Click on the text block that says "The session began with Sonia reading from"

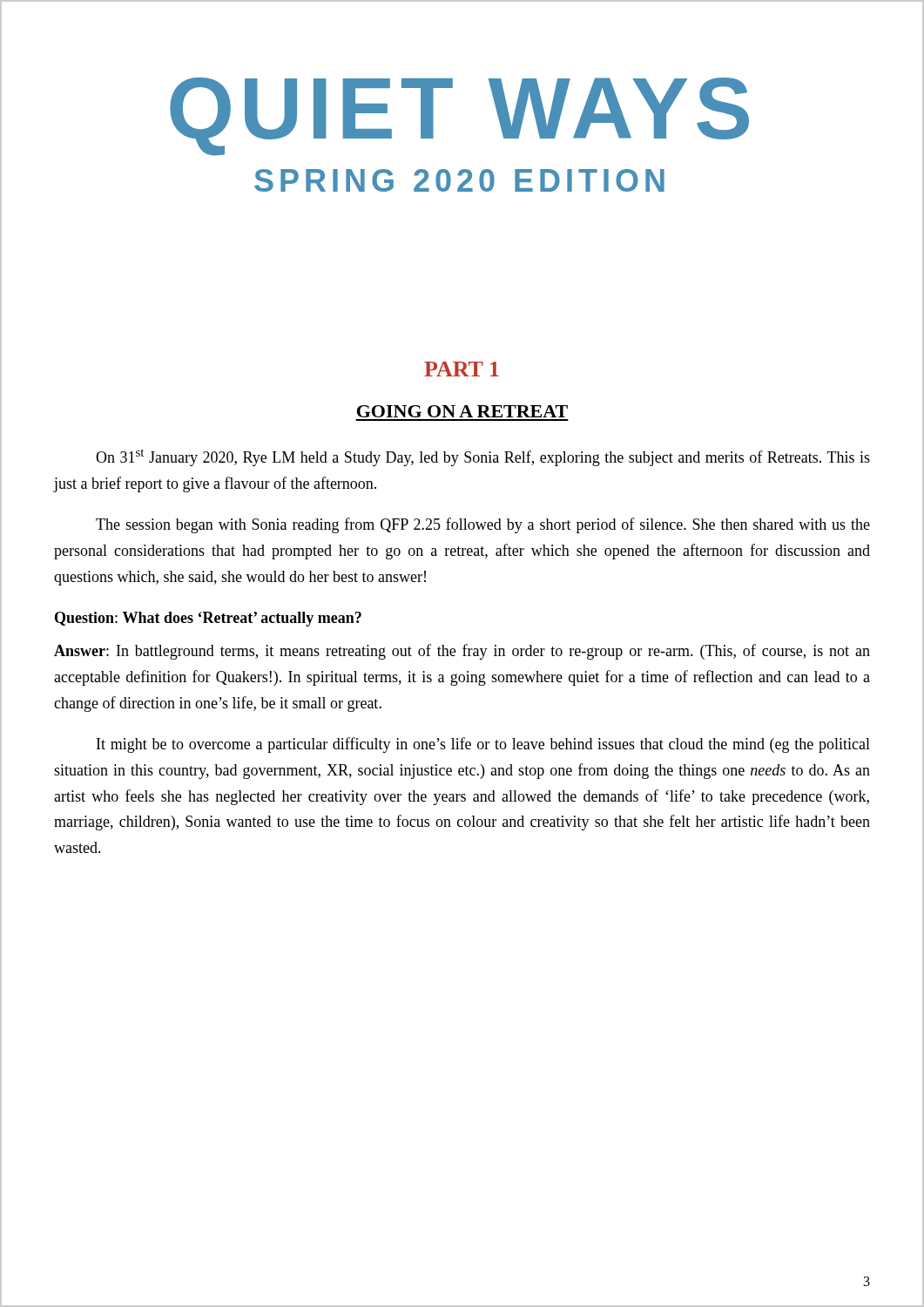pyautogui.click(x=462, y=551)
